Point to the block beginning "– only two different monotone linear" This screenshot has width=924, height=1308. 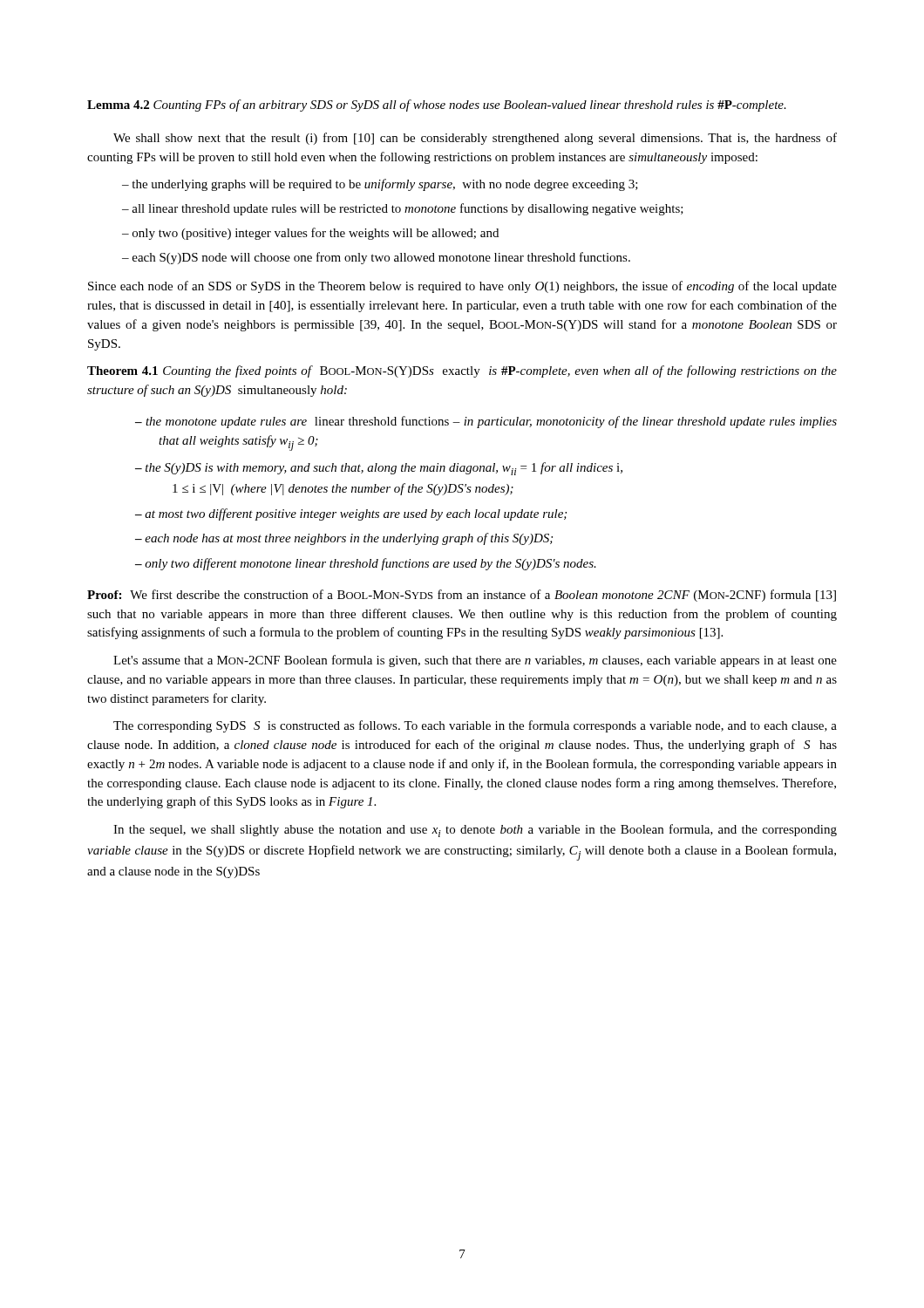point(486,564)
